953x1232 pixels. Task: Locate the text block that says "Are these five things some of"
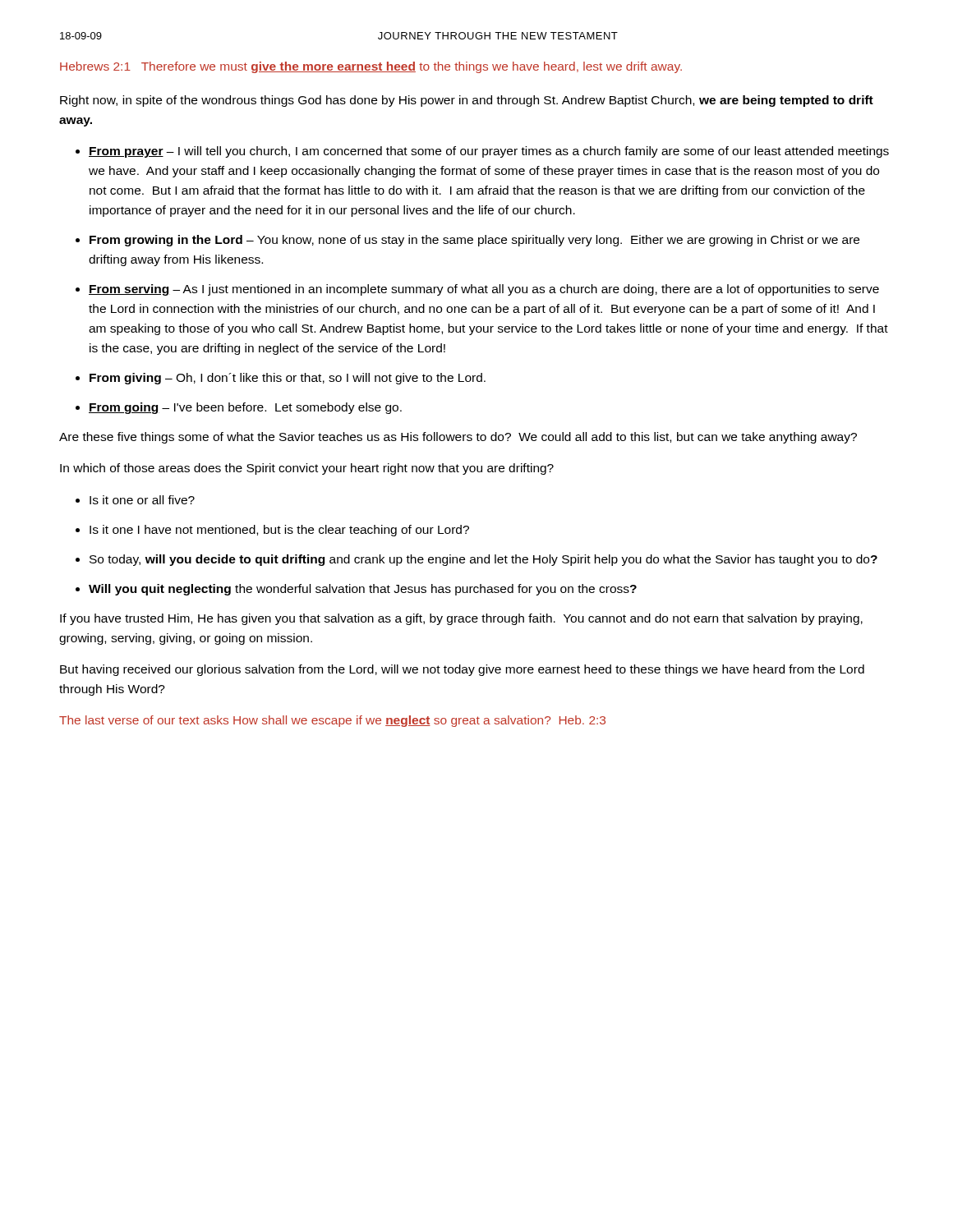458,437
